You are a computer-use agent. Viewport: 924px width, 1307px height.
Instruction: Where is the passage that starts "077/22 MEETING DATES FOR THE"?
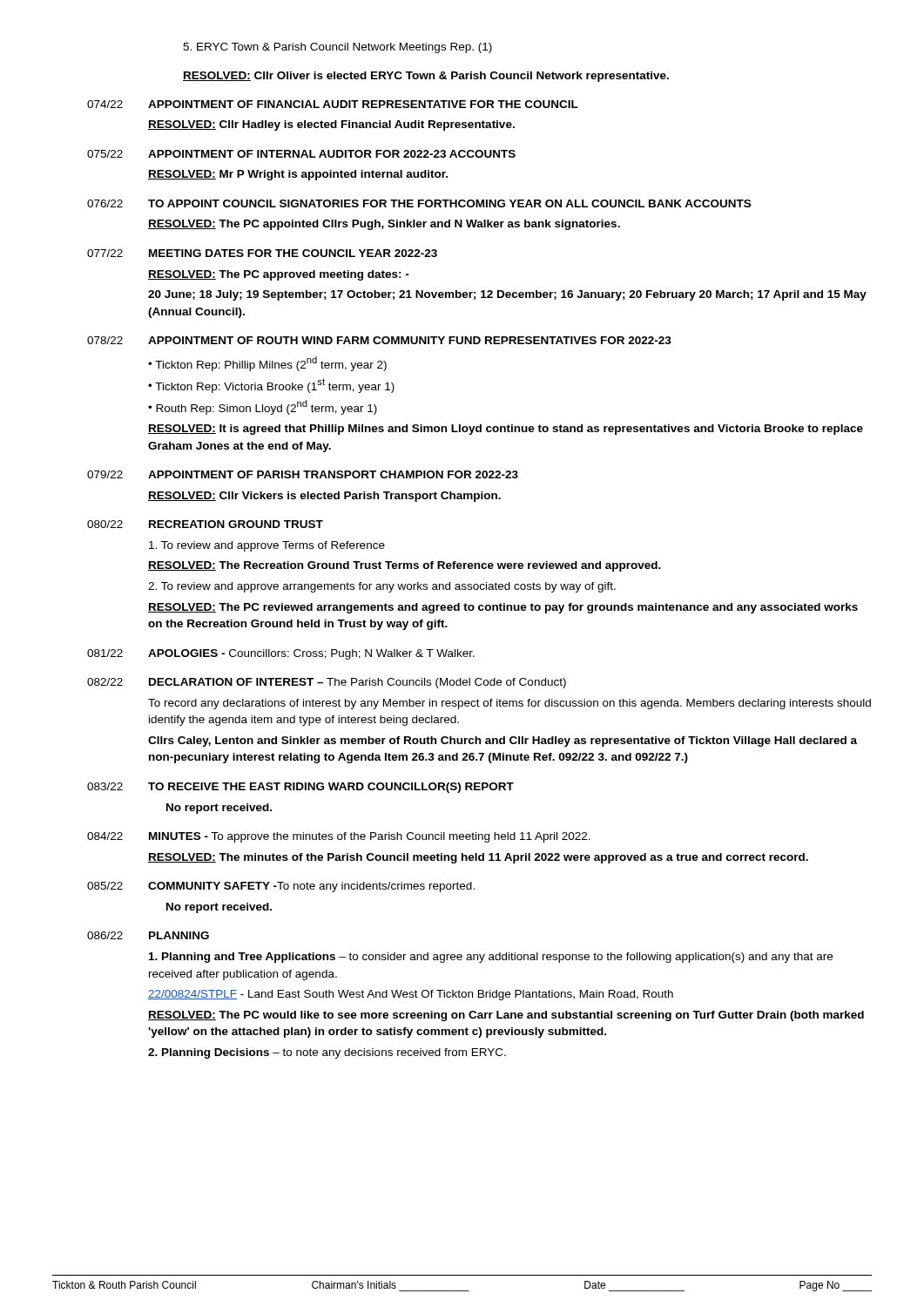479,284
